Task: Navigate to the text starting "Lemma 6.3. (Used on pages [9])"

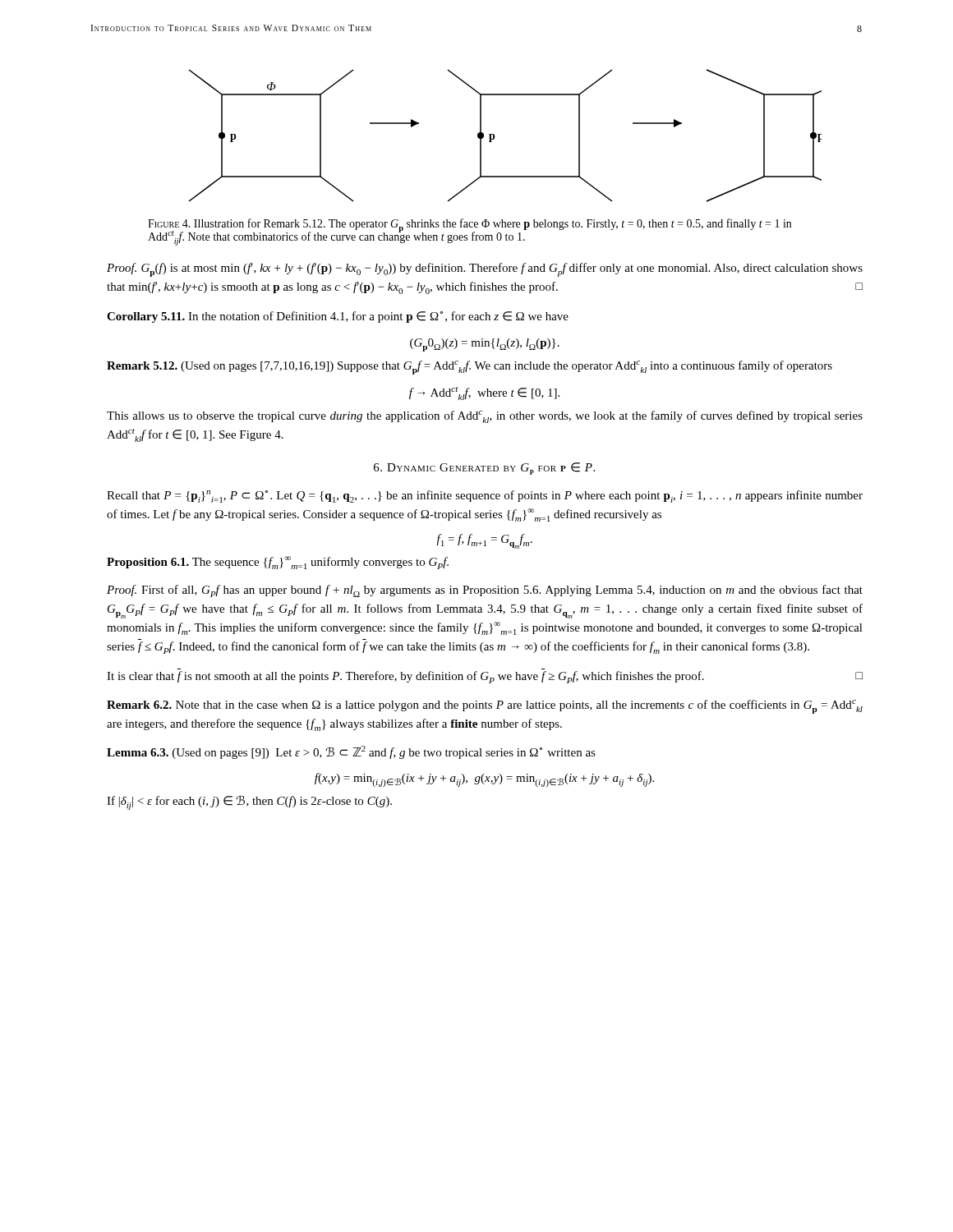Action: click(x=351, y=751)
